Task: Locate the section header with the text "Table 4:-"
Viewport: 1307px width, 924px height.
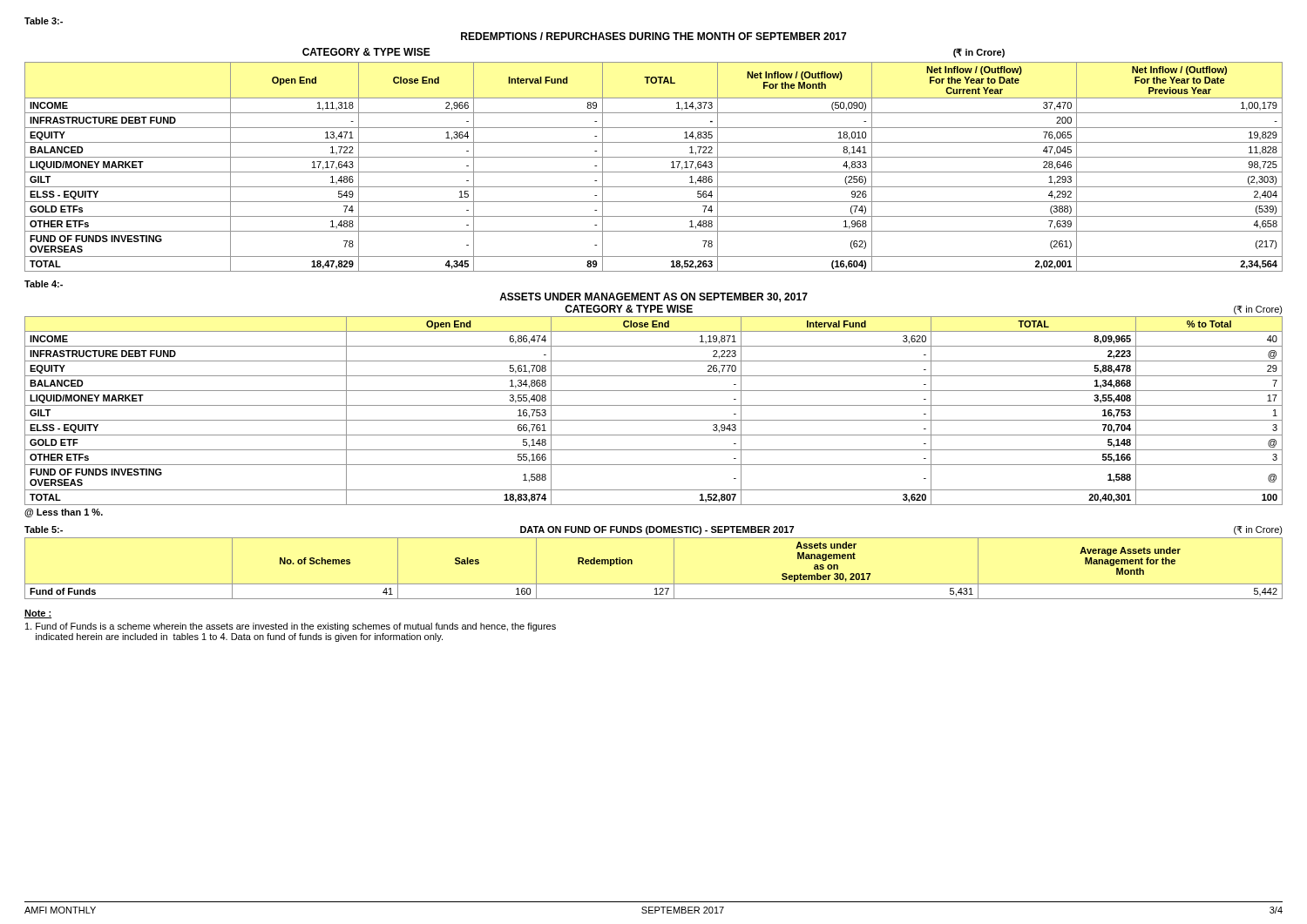Action: (44, 284)
